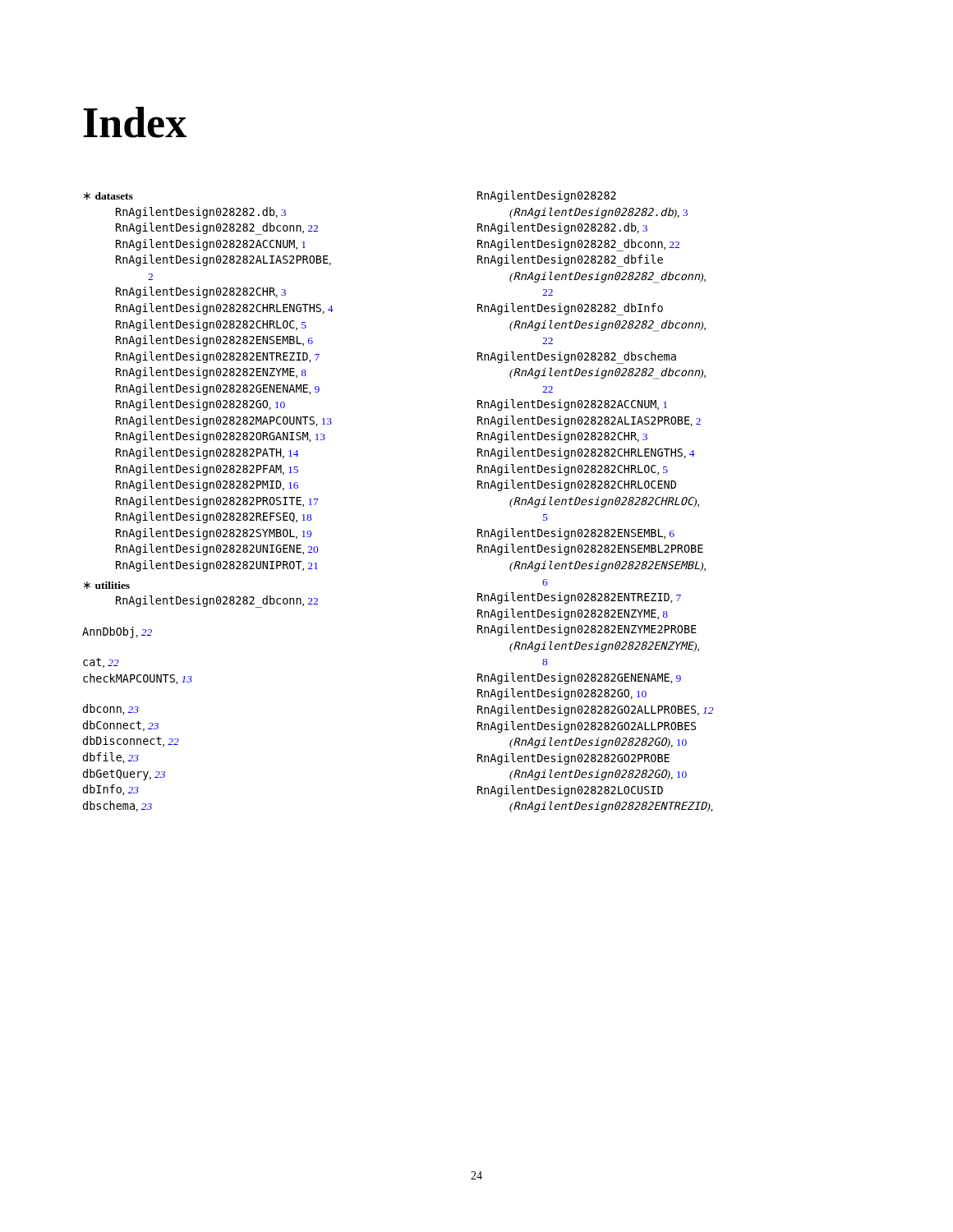Select the text with the text "AnnDbObj, 22"
This screenshot has width=953, height=1232.
point(117,632)
